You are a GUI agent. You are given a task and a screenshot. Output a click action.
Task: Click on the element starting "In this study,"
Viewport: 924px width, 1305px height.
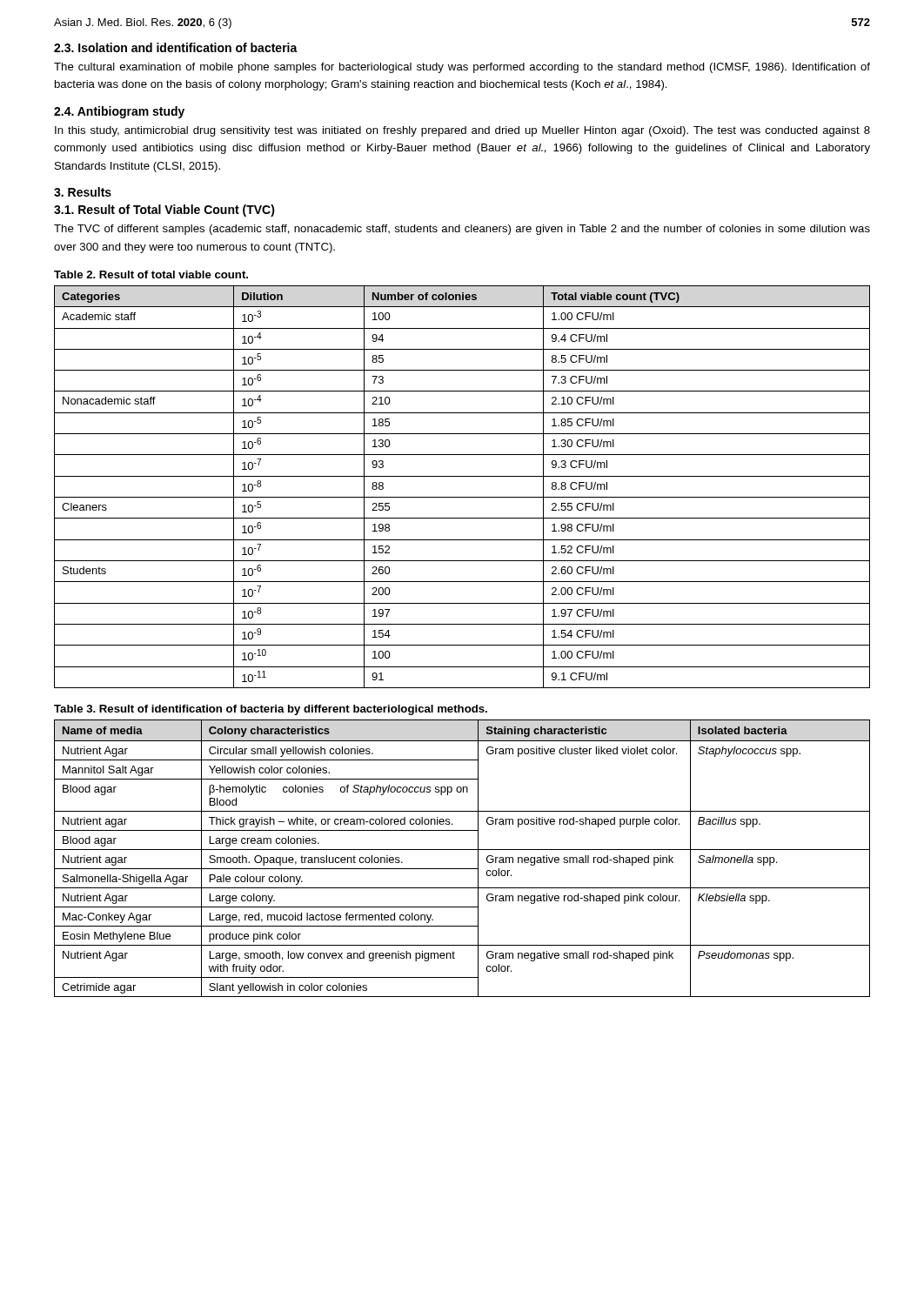coord(462,148)
